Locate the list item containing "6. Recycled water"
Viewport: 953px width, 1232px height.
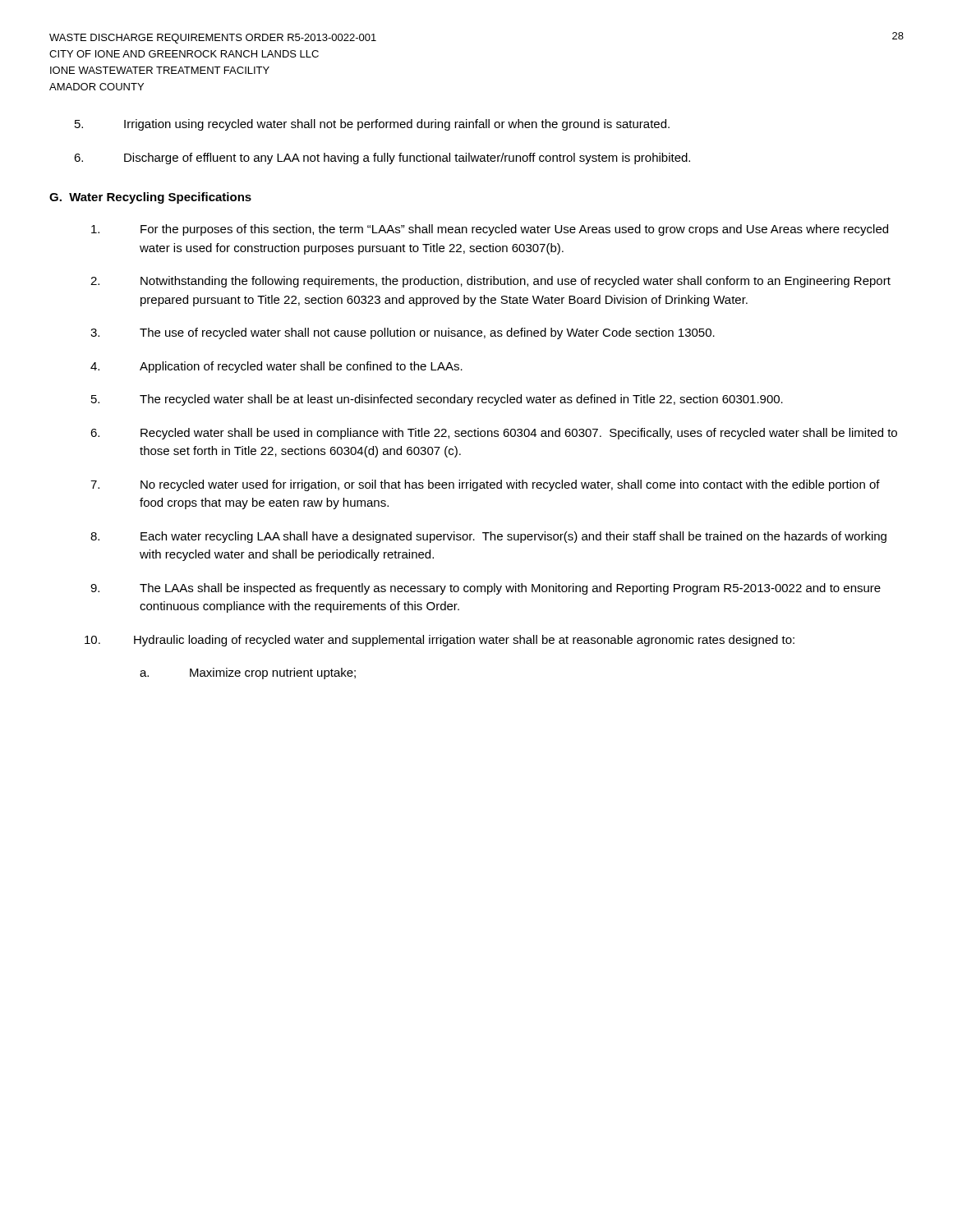476,442
